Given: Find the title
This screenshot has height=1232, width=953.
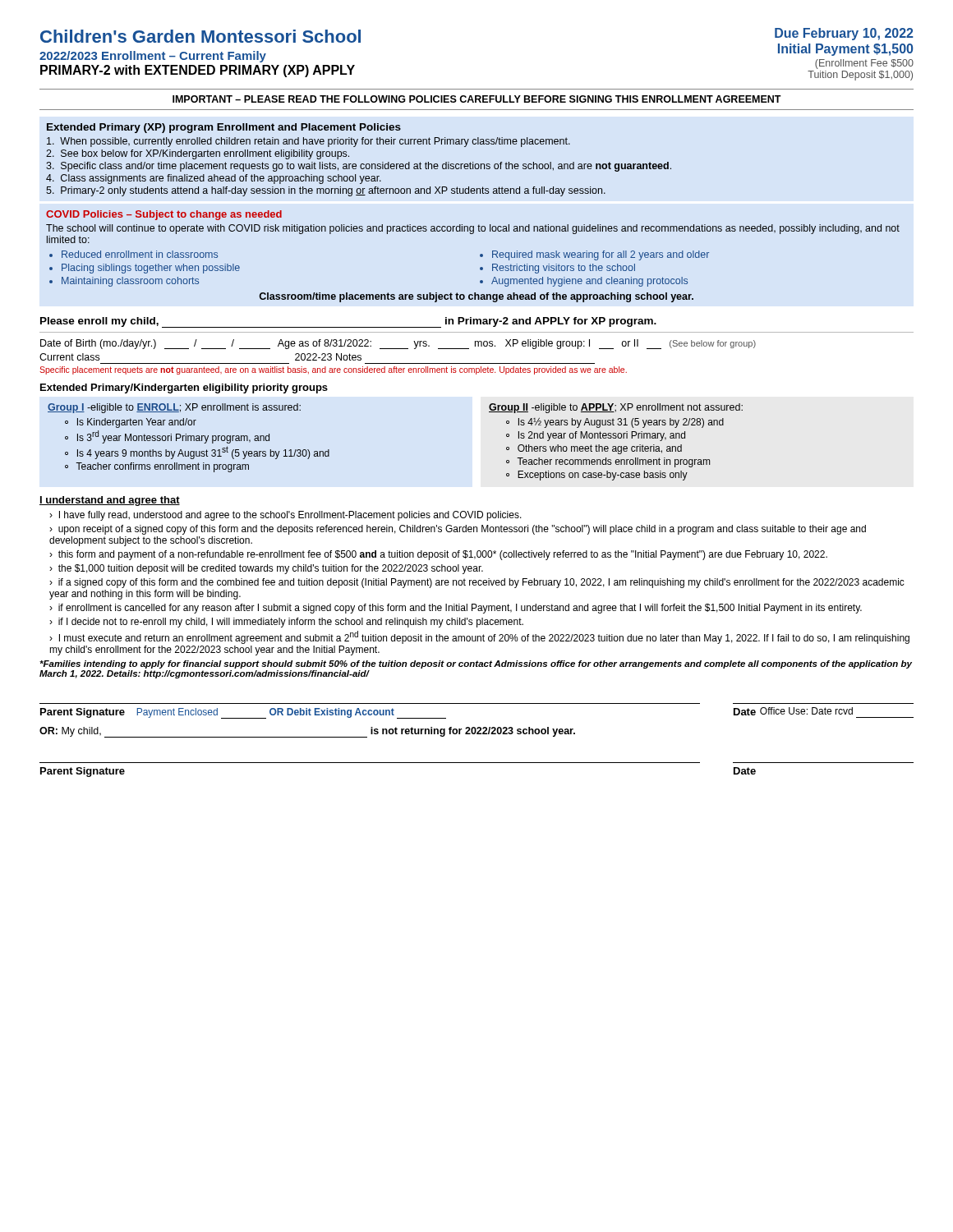Looking at the screenshot, I should click(201, 37).
